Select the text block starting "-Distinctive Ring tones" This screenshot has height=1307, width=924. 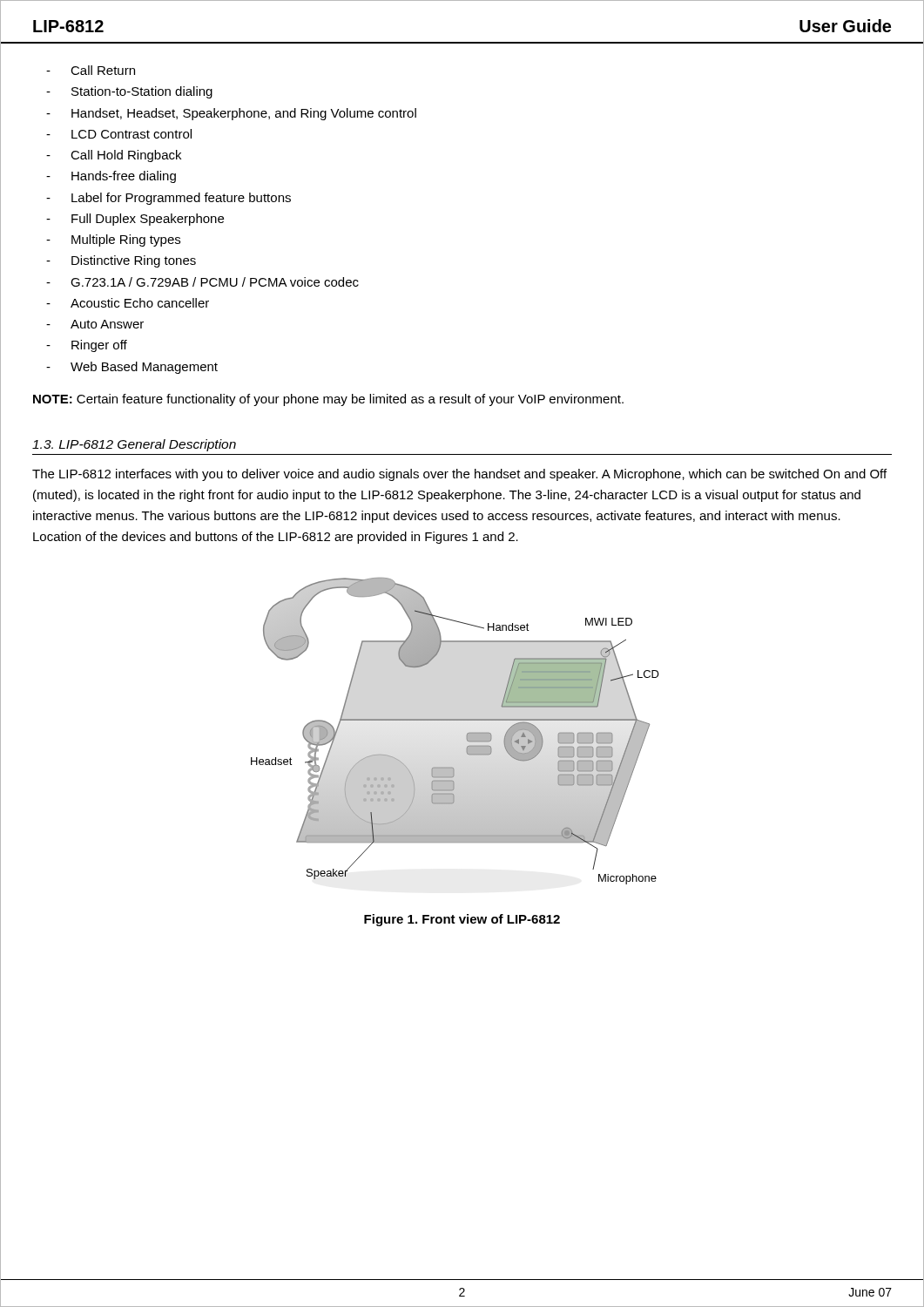(121, 261)
